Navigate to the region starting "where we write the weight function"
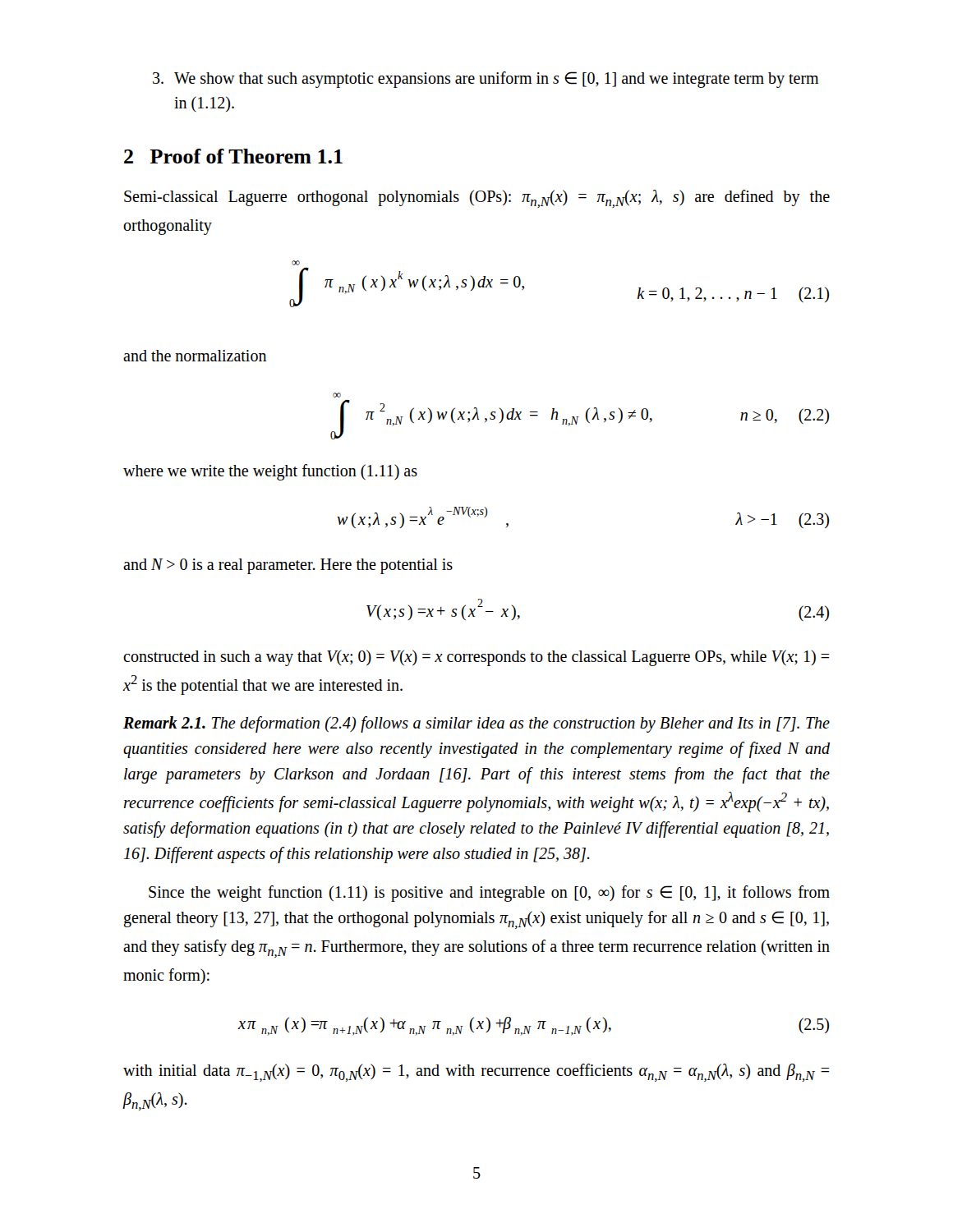This screenshot has width=953, height=1232. (270, 472)
